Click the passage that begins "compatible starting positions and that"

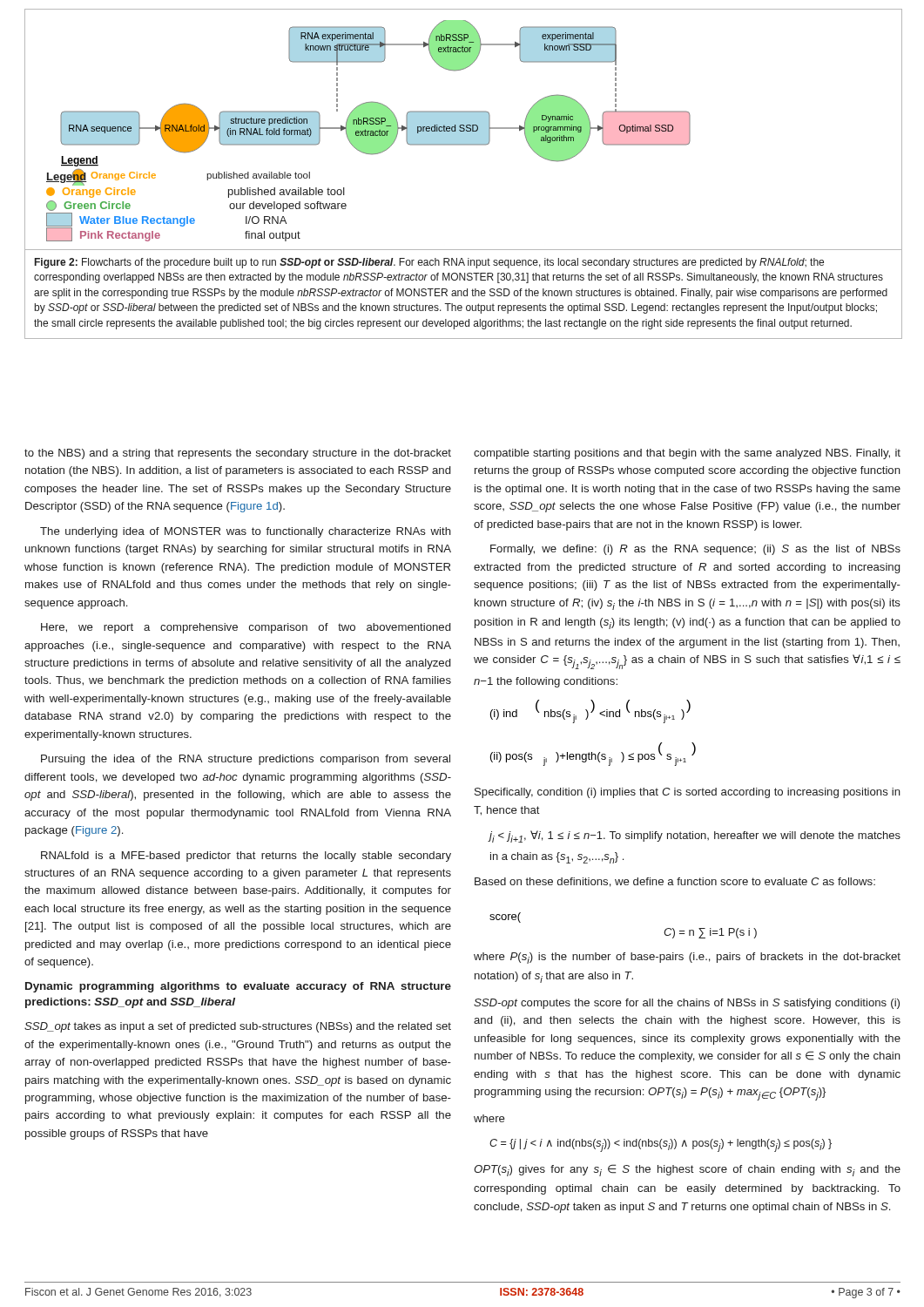click(x=687, y=489)
